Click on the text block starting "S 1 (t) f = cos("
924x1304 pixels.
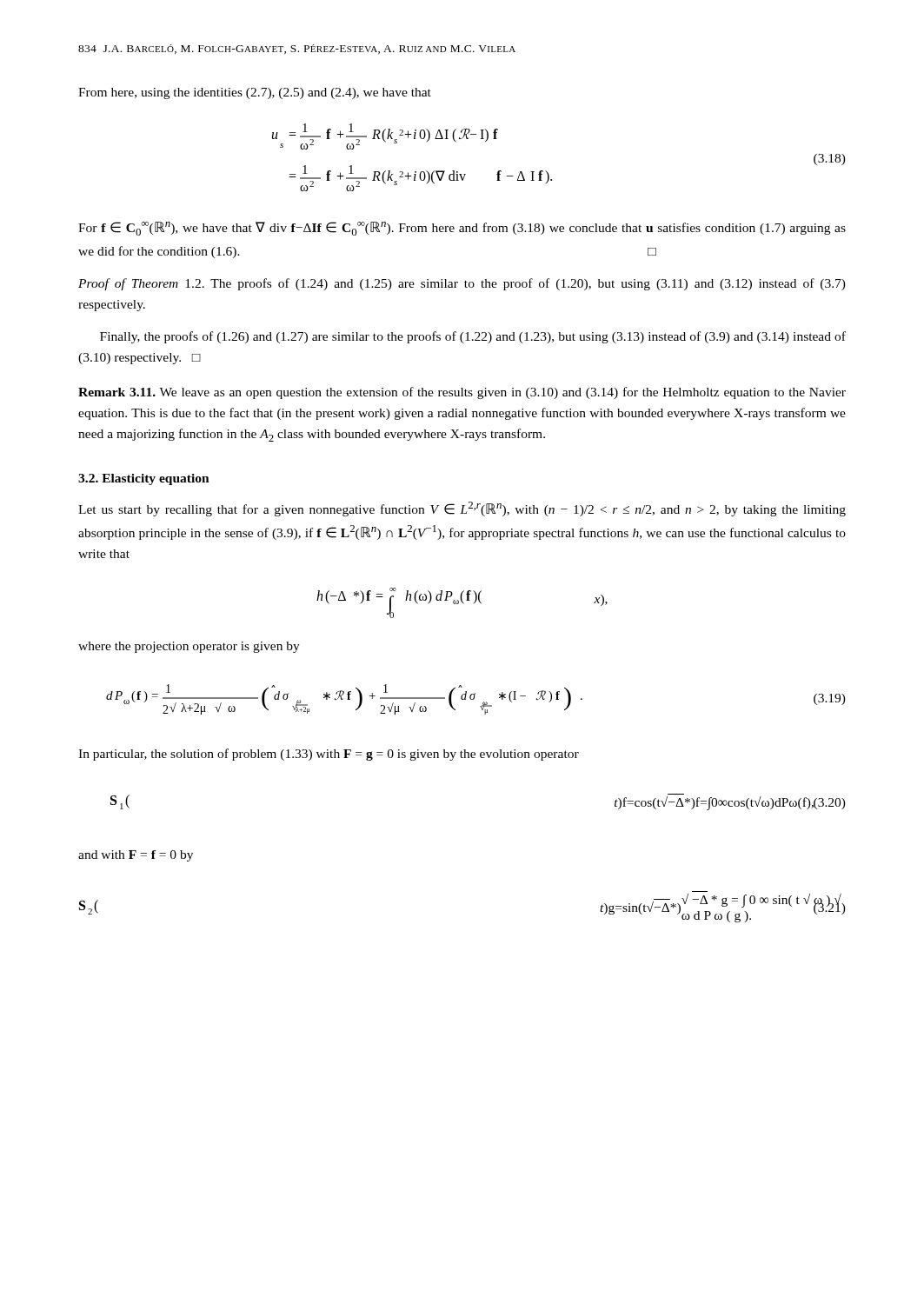click(x=113, y=801)
